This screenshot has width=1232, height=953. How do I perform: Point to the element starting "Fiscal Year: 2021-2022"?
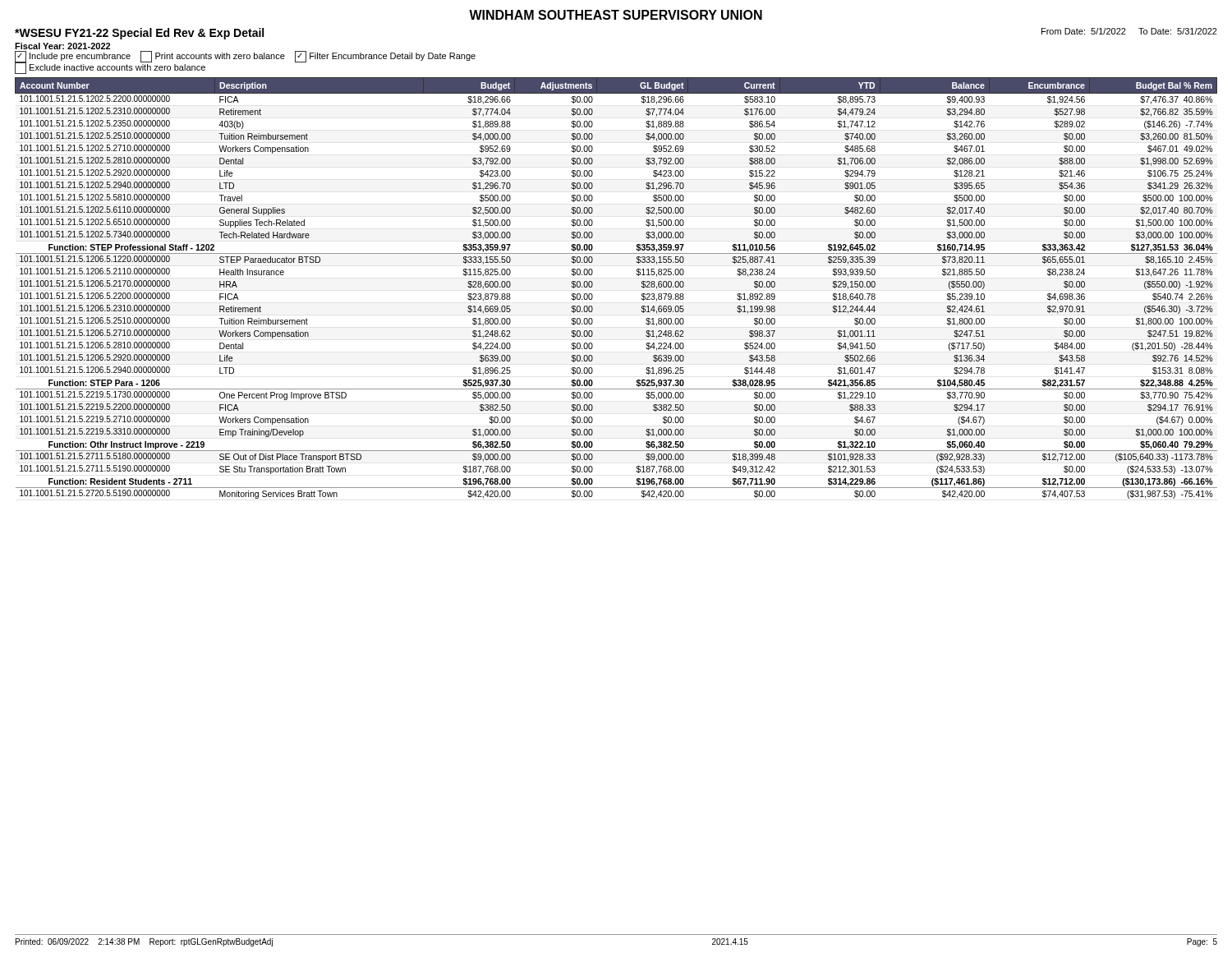point(63,46)
